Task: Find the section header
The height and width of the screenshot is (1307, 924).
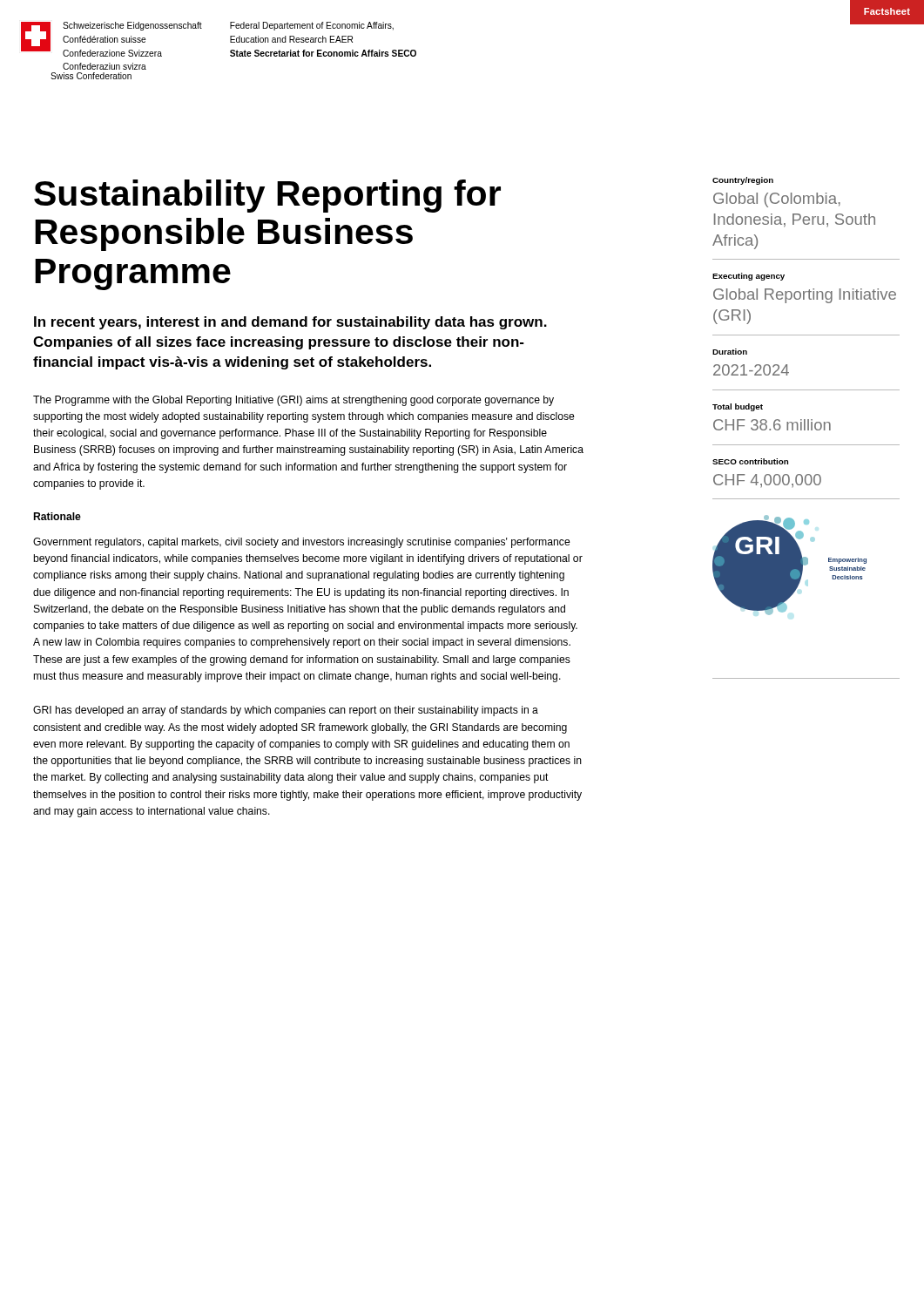Action: 57,517
